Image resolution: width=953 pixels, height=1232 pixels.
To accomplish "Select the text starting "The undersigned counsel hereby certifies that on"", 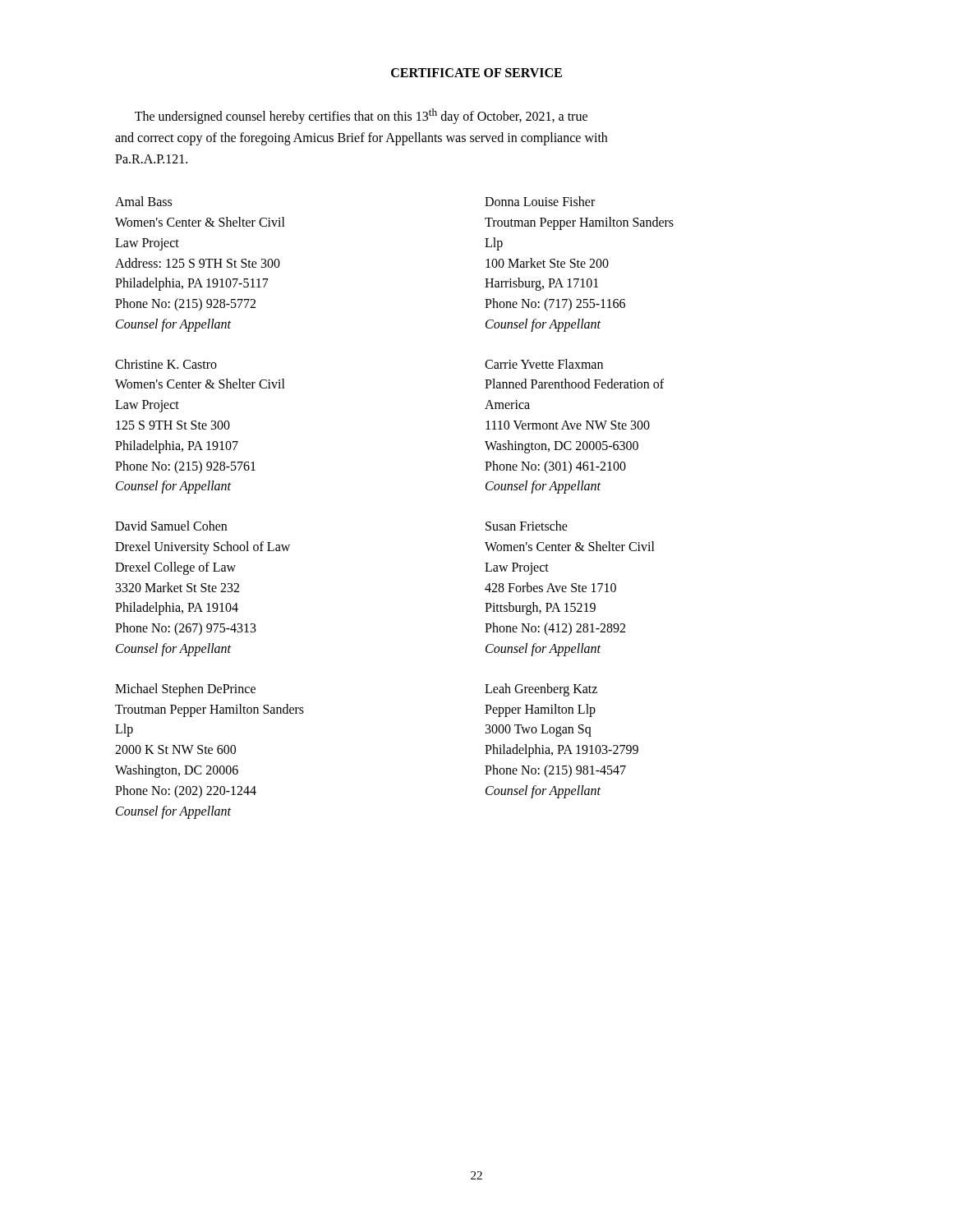I will click(x=351, y=115).
